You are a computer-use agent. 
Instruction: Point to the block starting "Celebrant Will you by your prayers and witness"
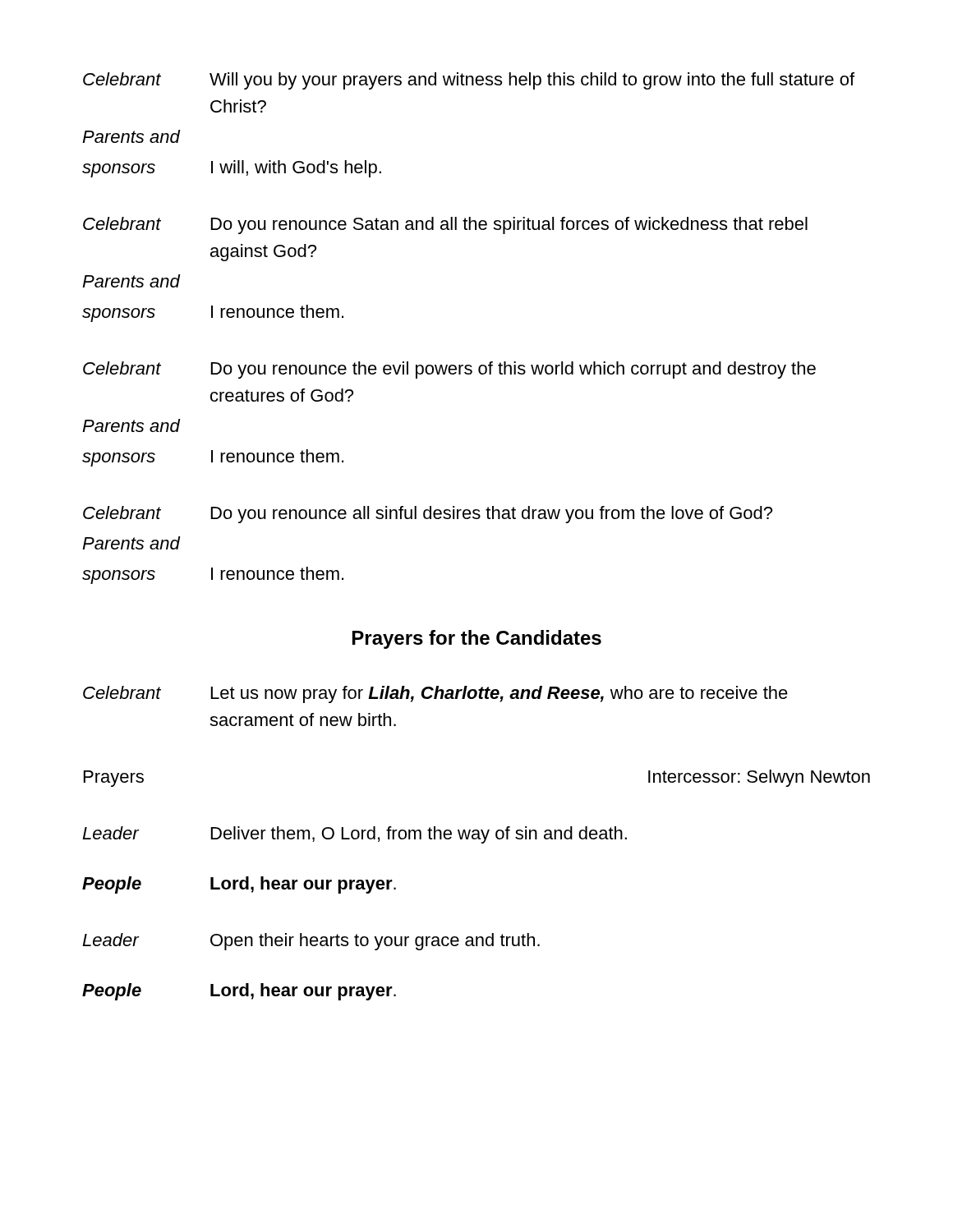click(x=469, y=81)
